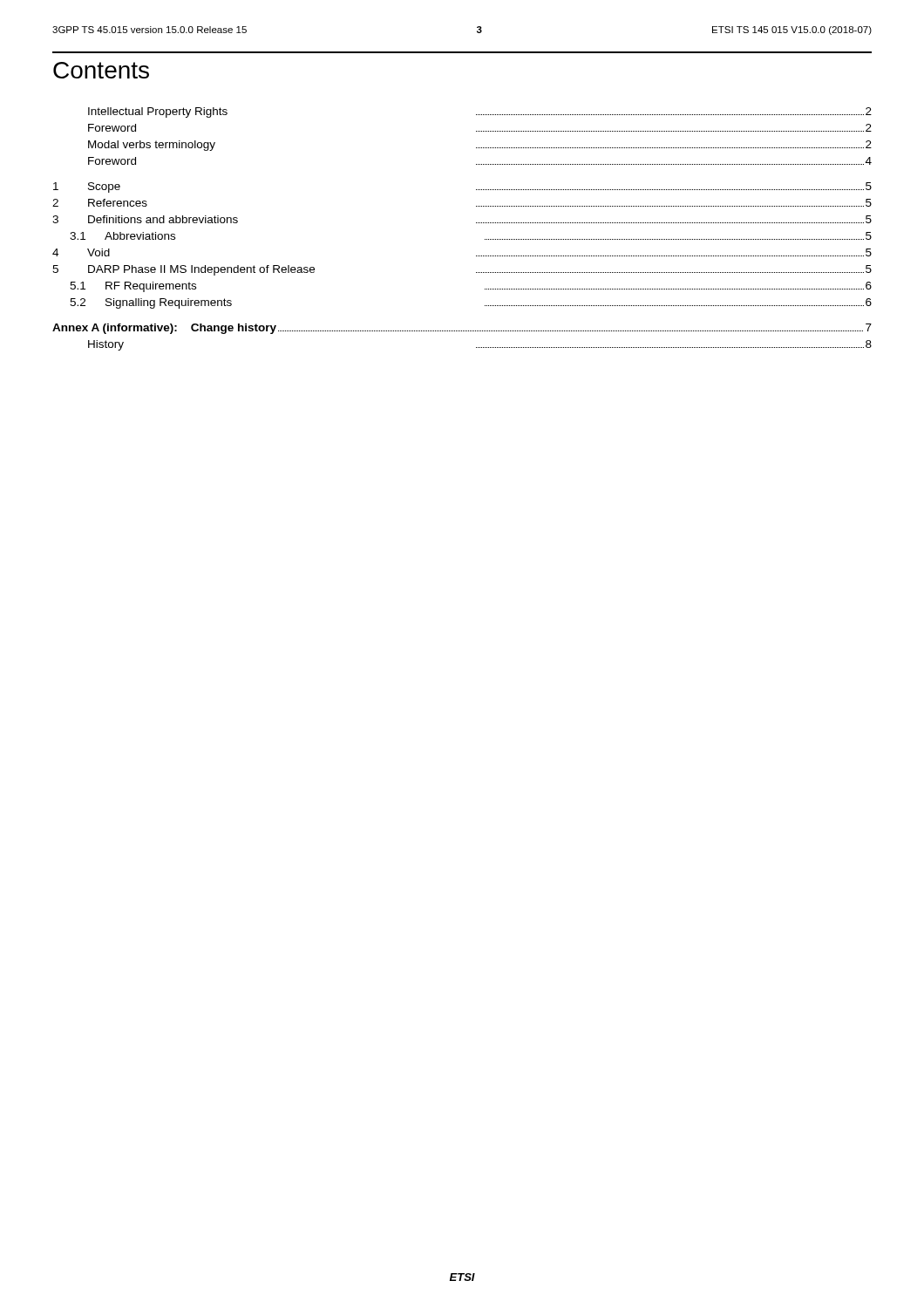The width and height of the screenshot is (924, 1308).
Task: Click on the list item that reads "4 Void 5"
Action: click(x=102, y=252)
